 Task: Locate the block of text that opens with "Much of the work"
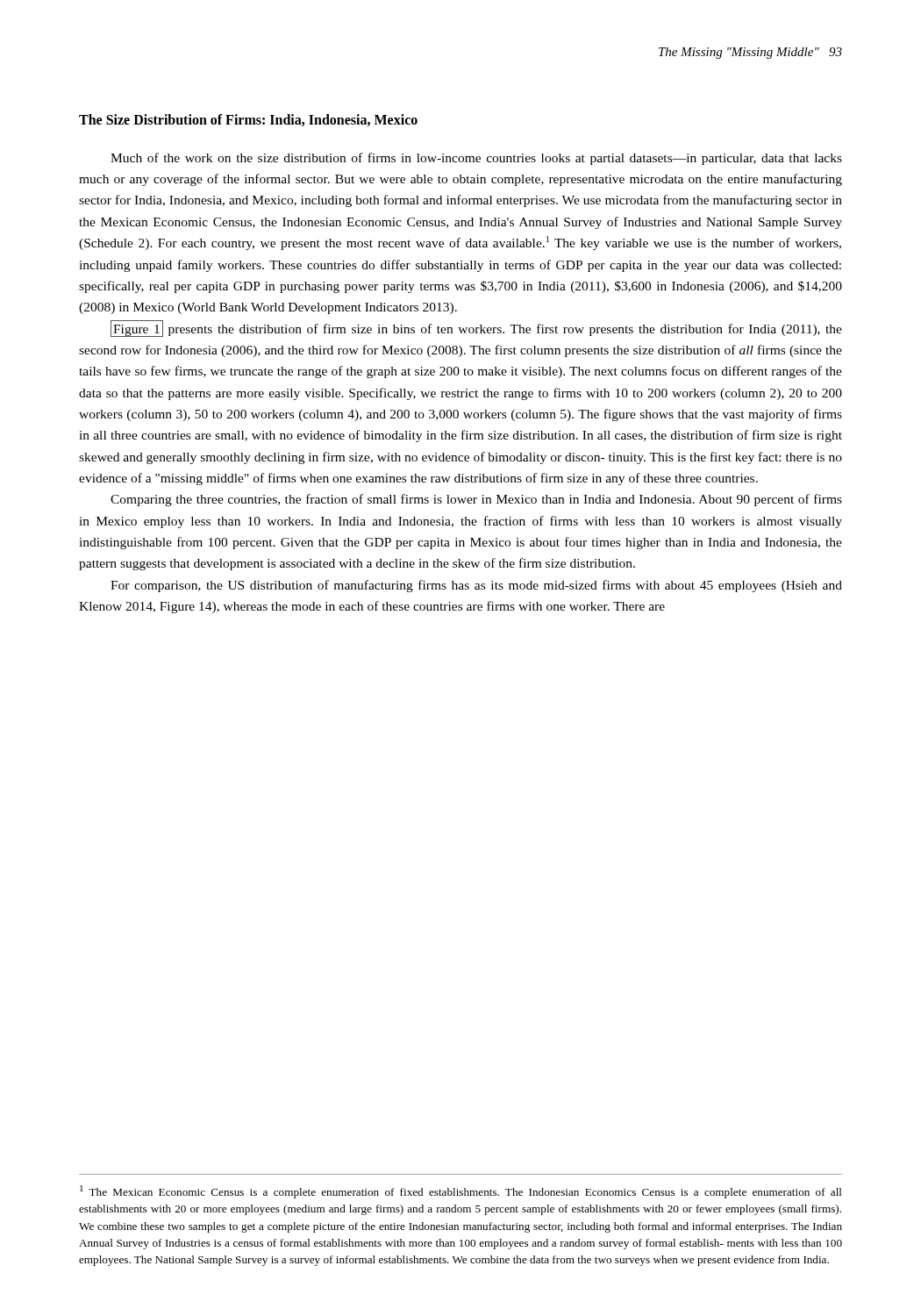tap(460, 232)
